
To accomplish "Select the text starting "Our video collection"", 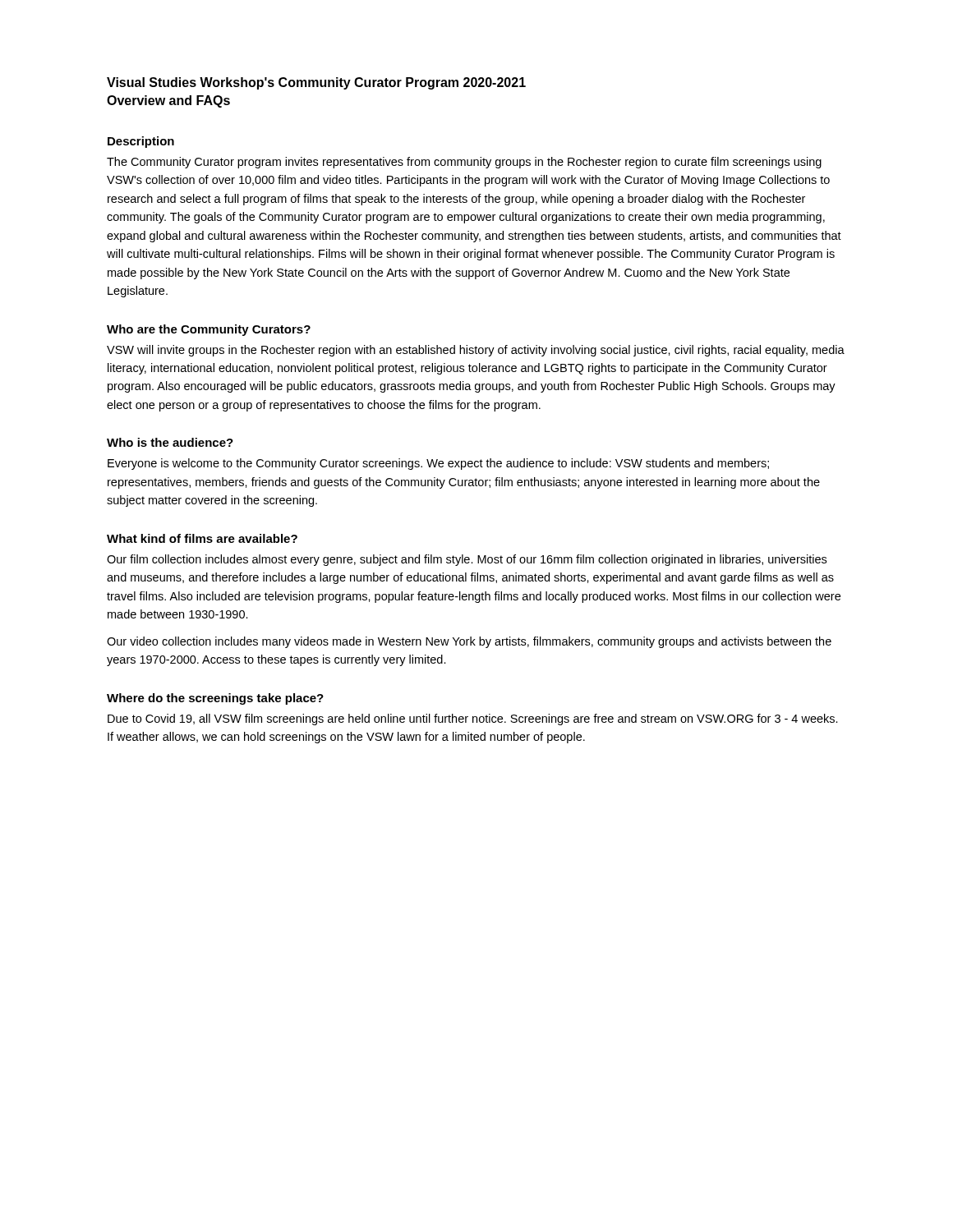I will point(469,650).
